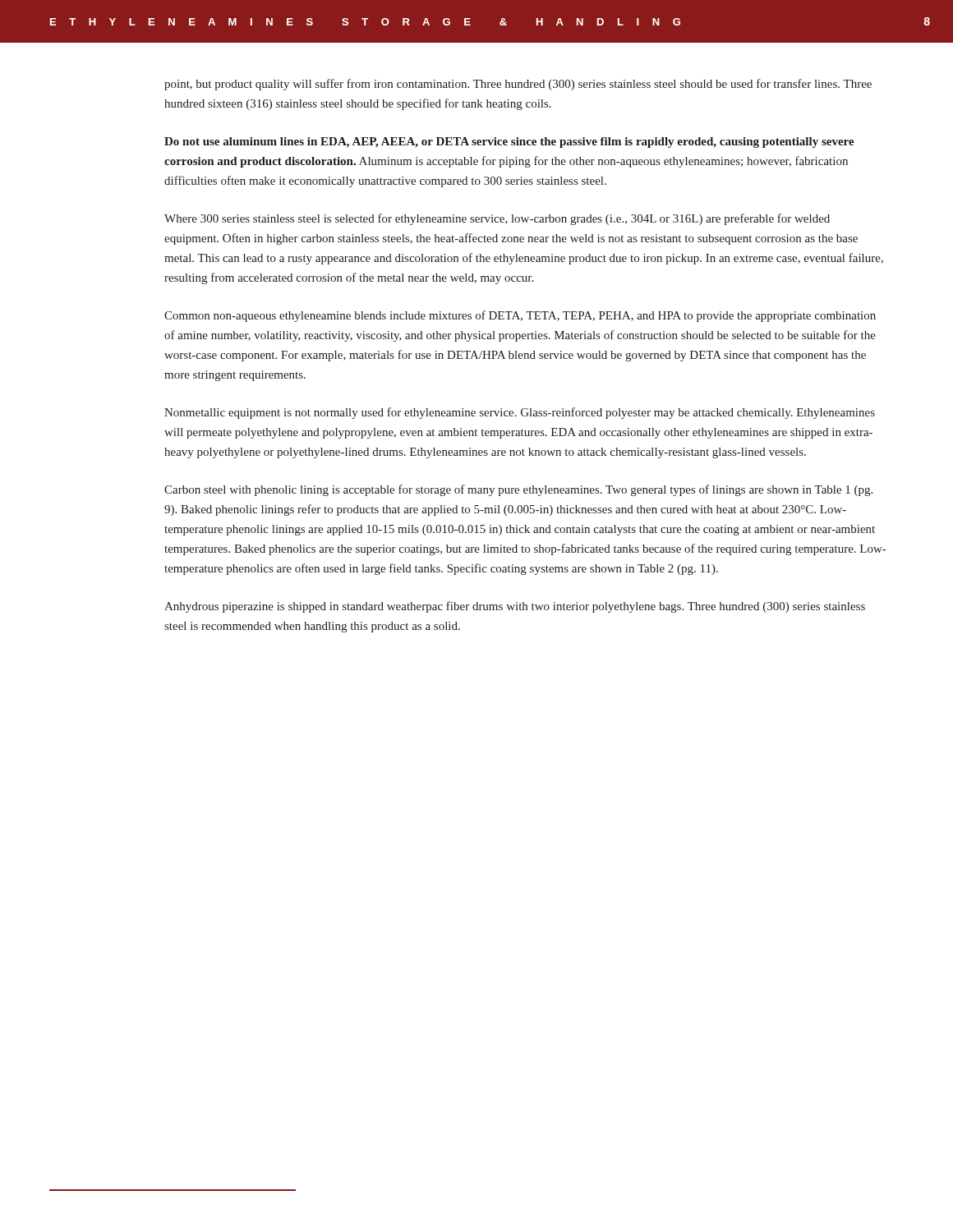The width and height of the screenshot is (953, 1232).
Task: Find the block on this page that starts "Common non-aqueous ethyleneamine blends include"
Action: (520, 345)
